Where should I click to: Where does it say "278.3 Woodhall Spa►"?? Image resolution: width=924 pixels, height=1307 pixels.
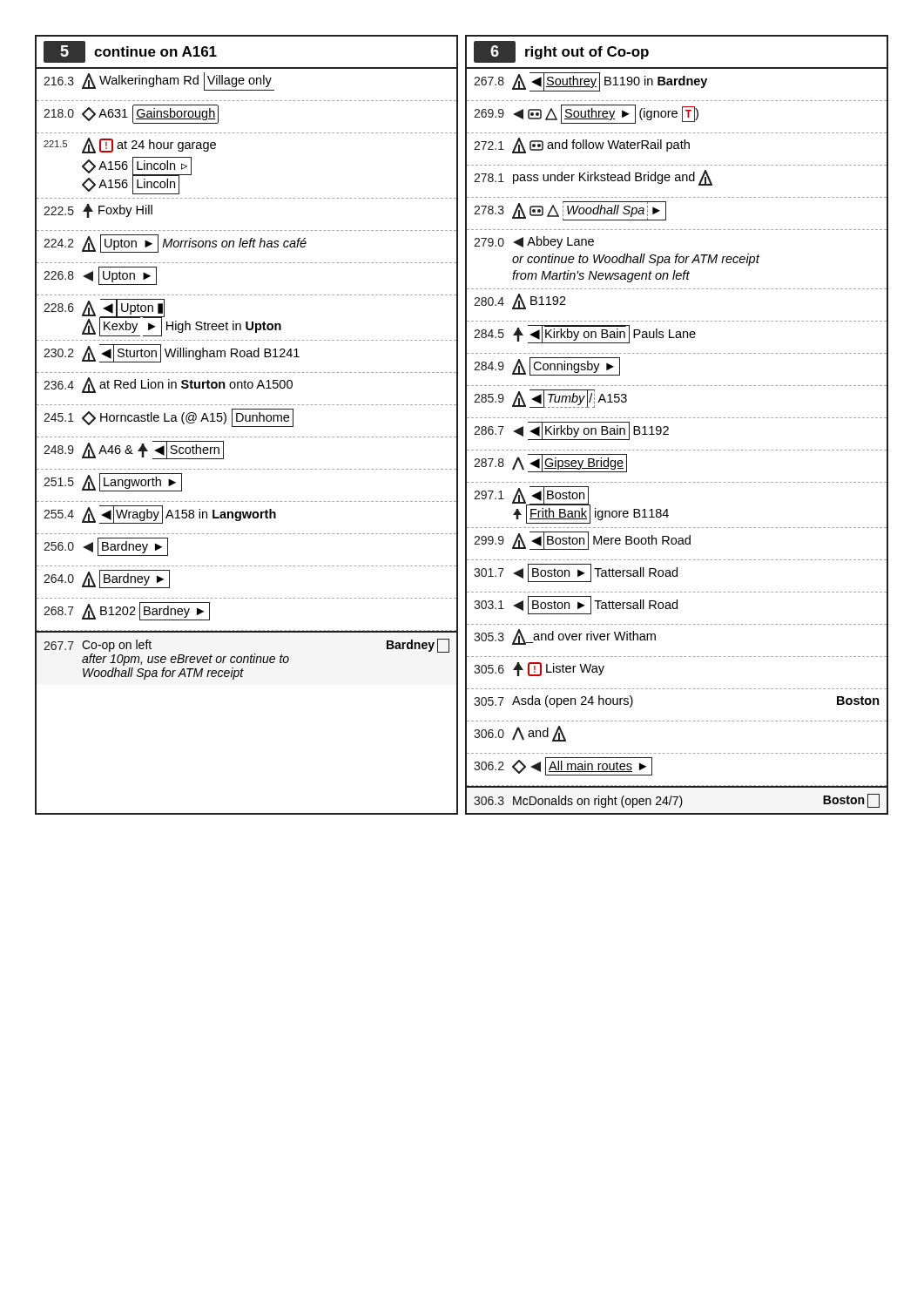677,211
